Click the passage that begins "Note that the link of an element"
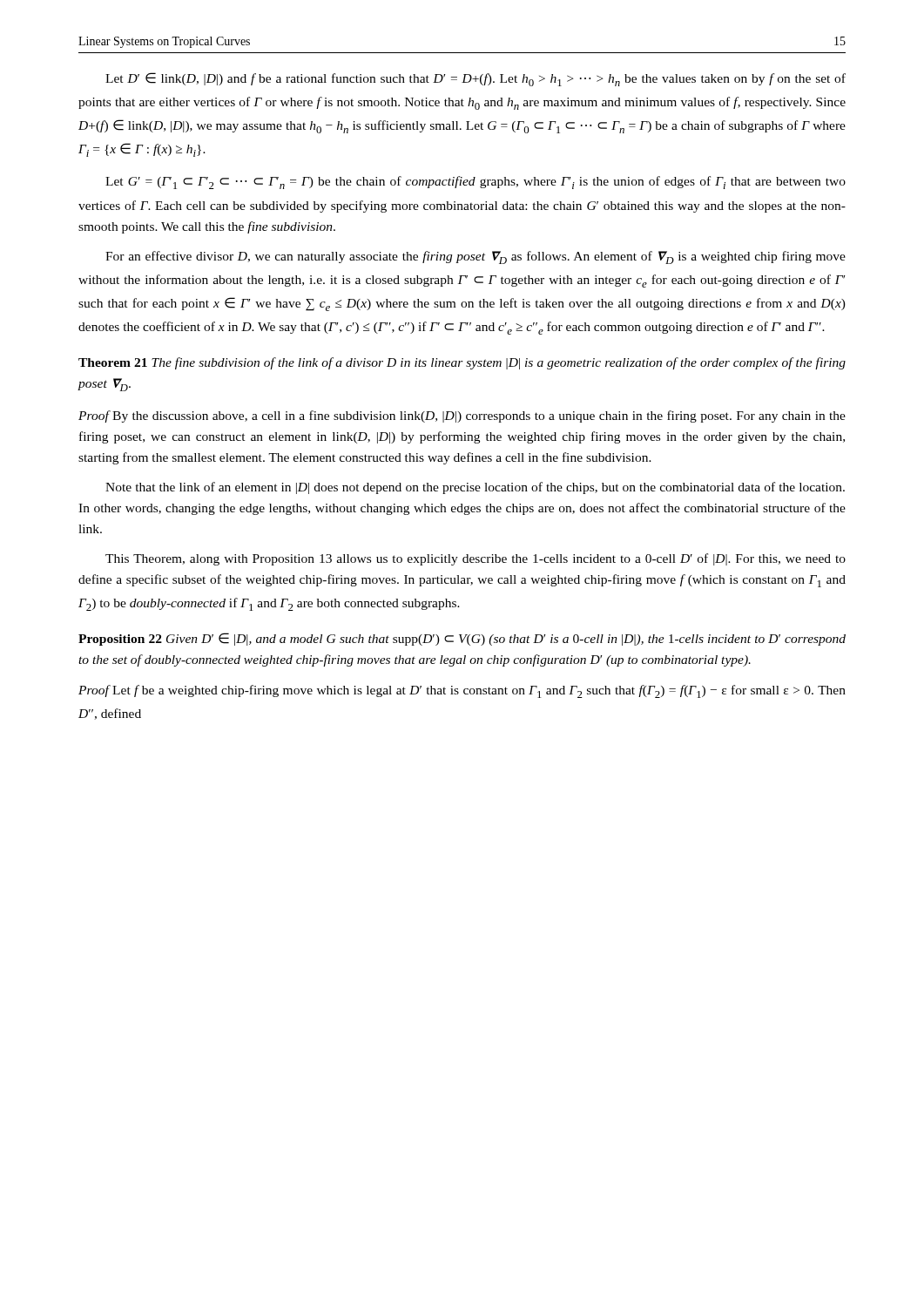Image resolution: width=924 pixels, height=1307 pixels. click(462, 508)
